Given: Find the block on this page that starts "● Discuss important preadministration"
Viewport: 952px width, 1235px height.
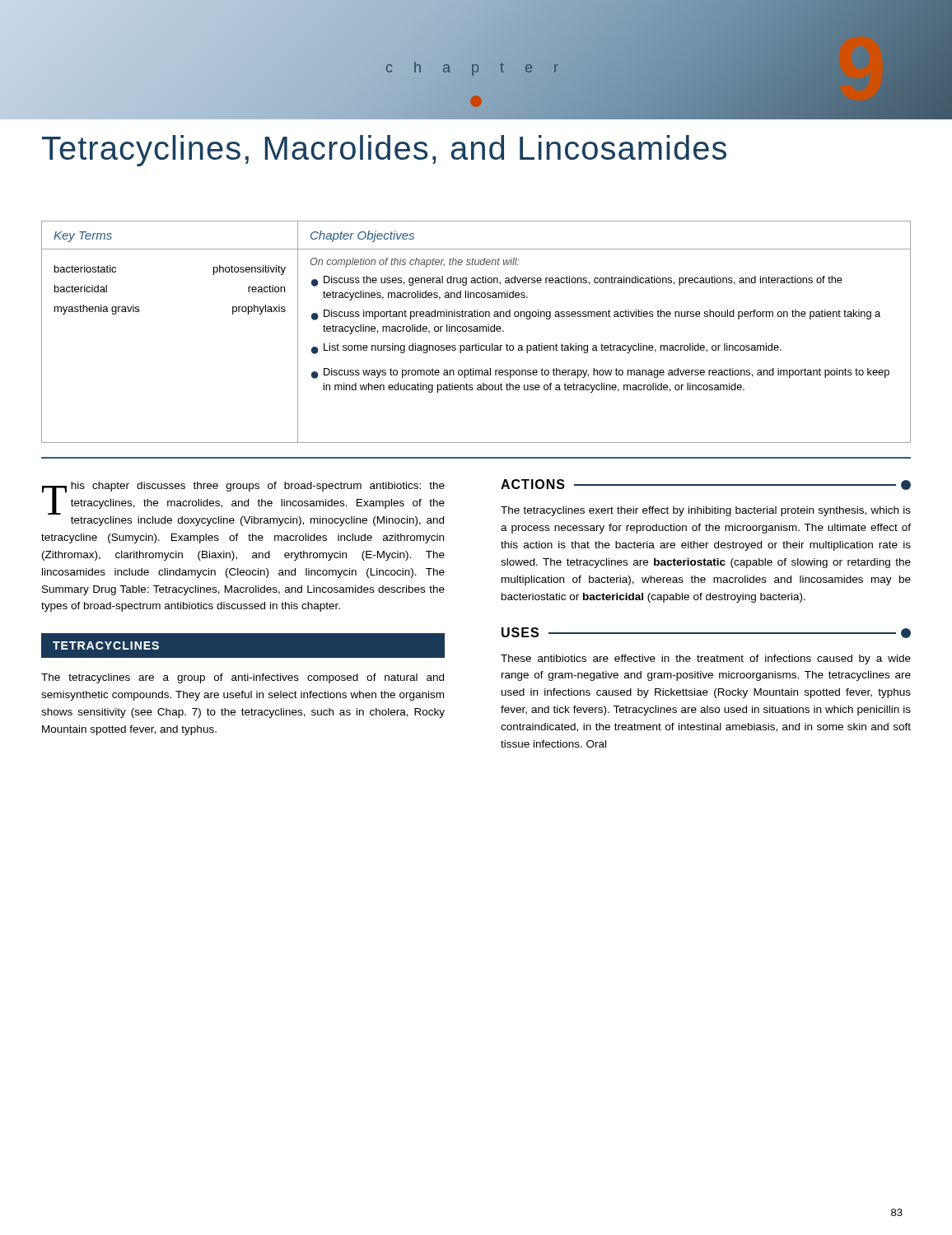Looking at the screenshot, I should [x=604, y=320].
